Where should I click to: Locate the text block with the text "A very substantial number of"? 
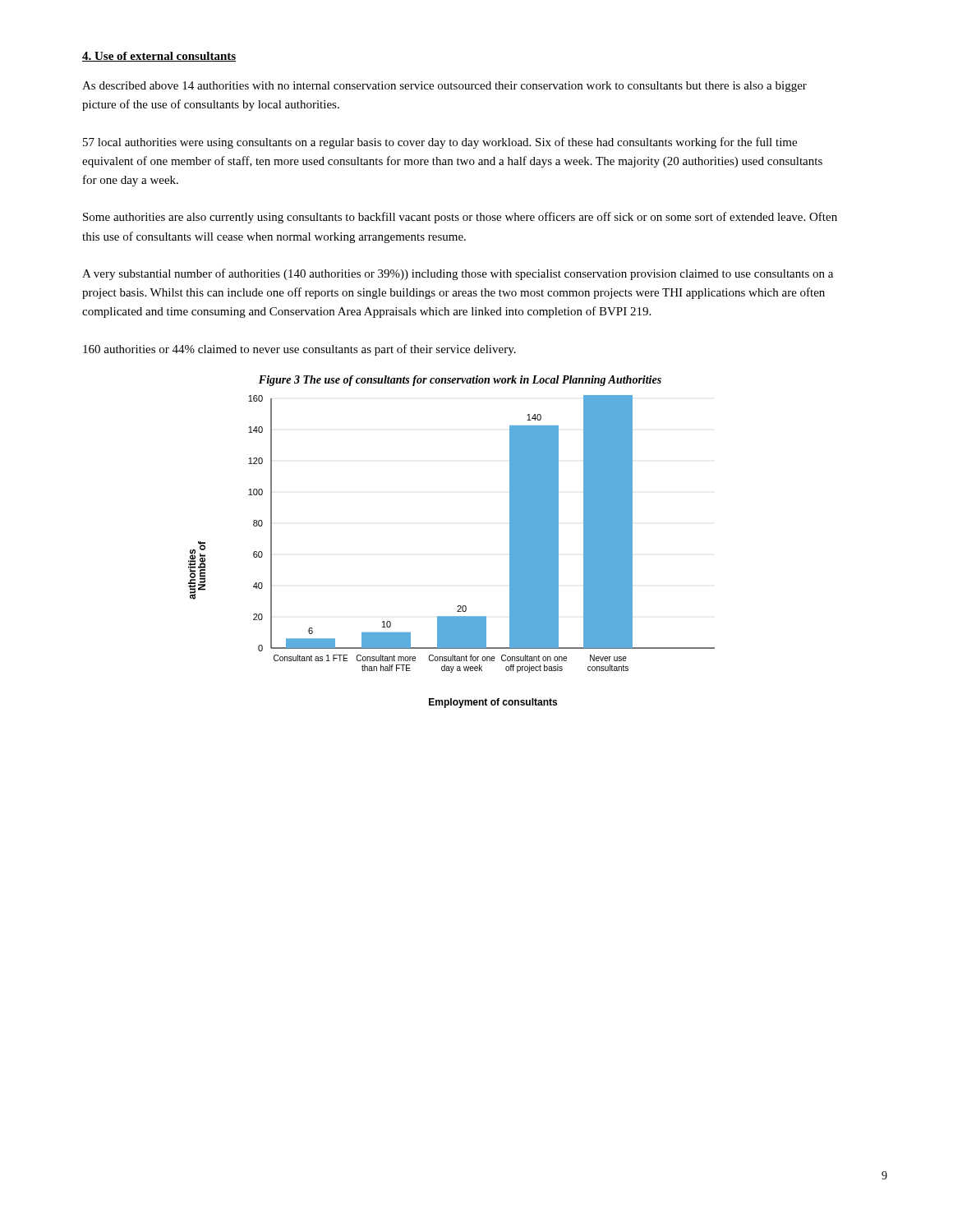pyautogui.click(x=458, y=292)
